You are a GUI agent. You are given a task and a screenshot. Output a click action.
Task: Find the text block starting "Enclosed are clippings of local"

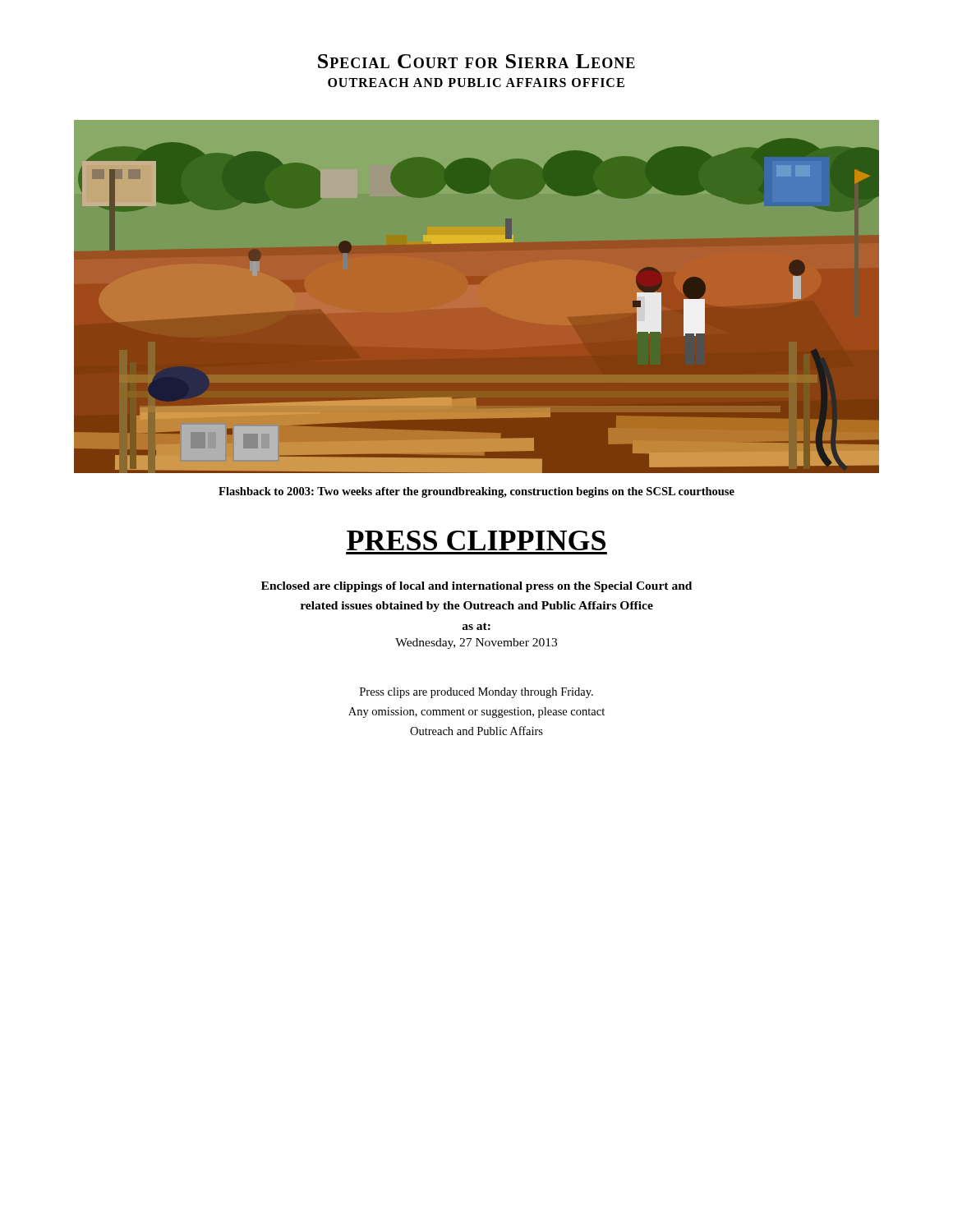pos(476,595)
